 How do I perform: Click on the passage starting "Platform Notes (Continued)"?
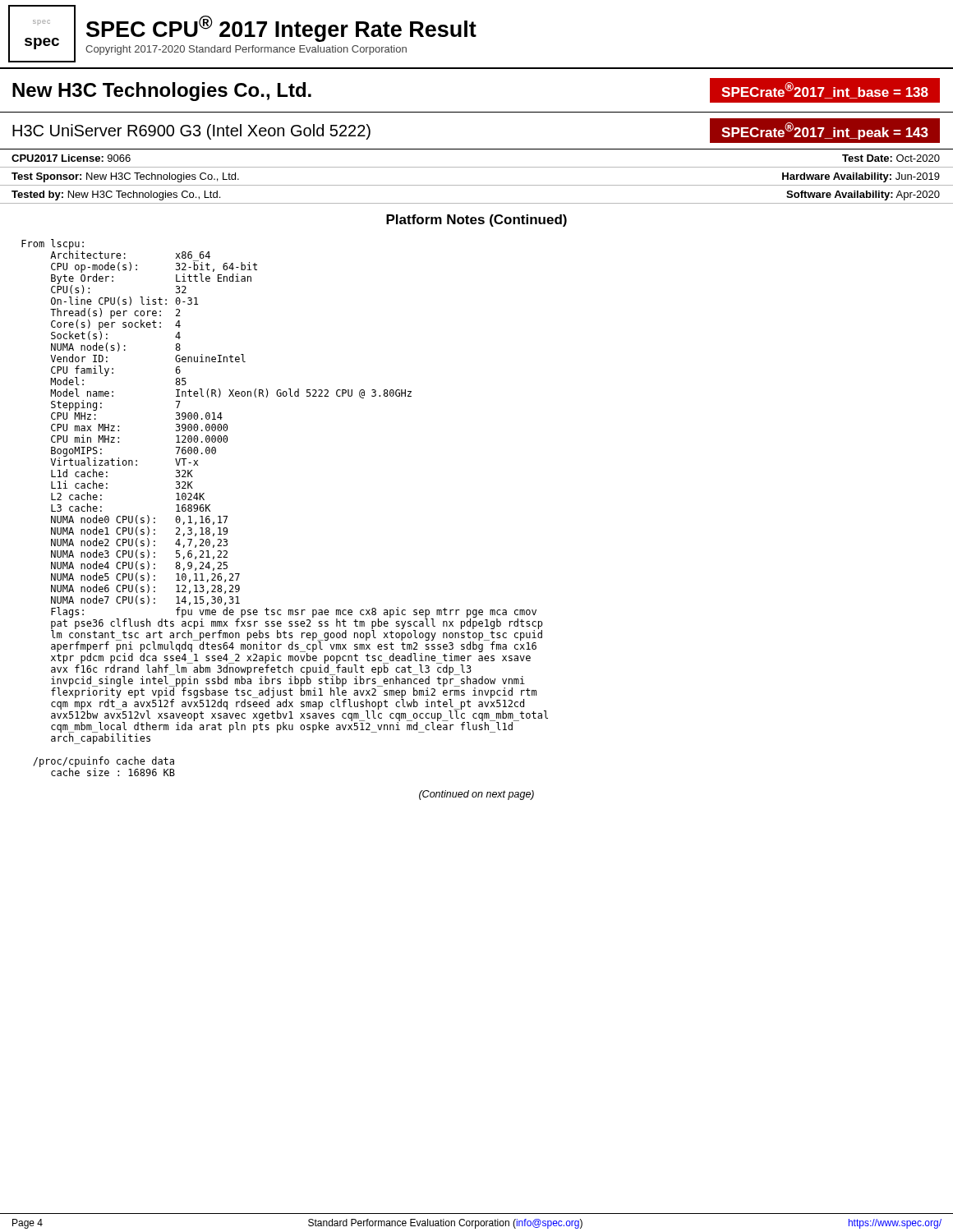[x=476, y=220]
